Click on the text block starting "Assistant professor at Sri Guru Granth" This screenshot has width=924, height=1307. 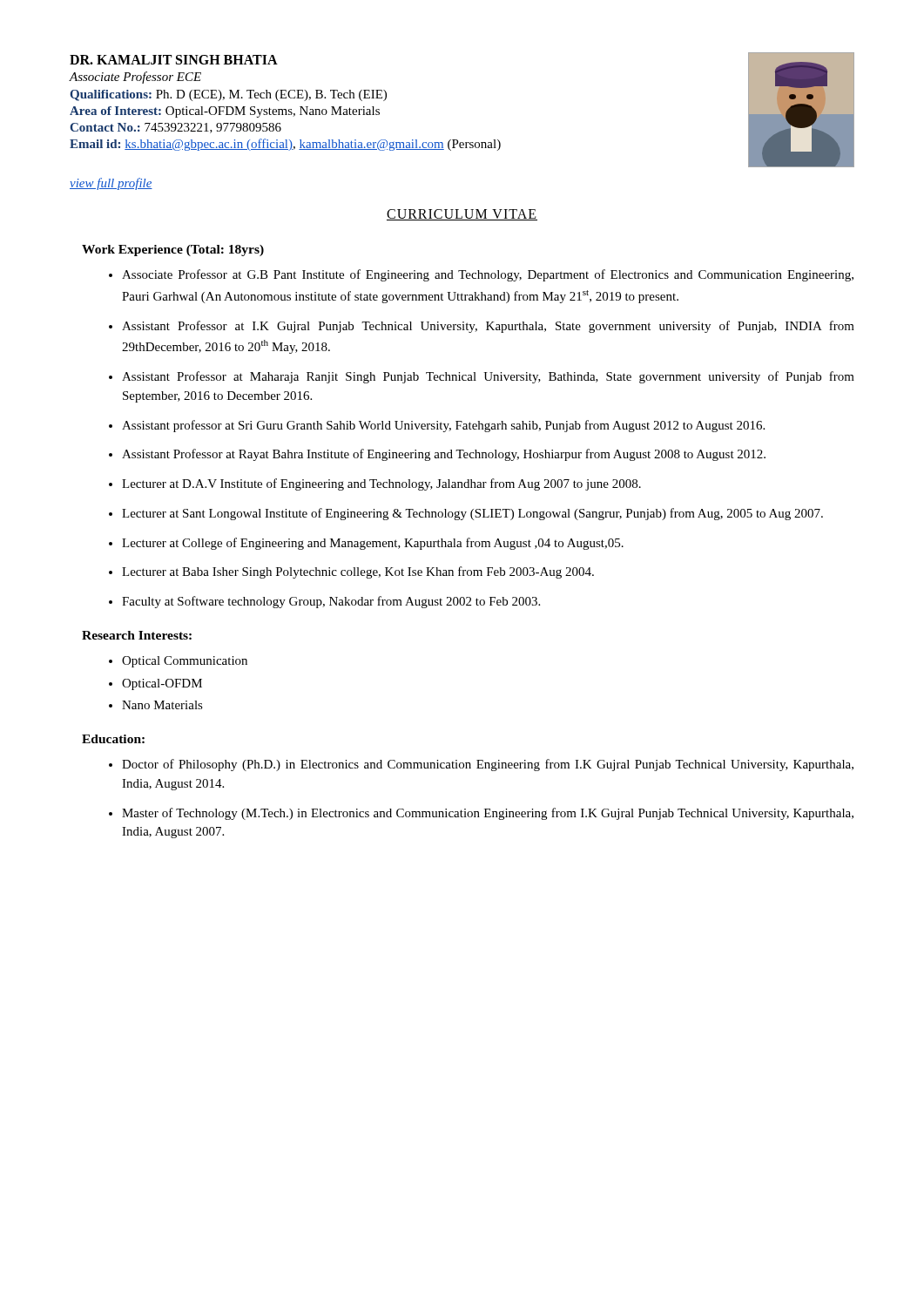[x=444, y=425]
